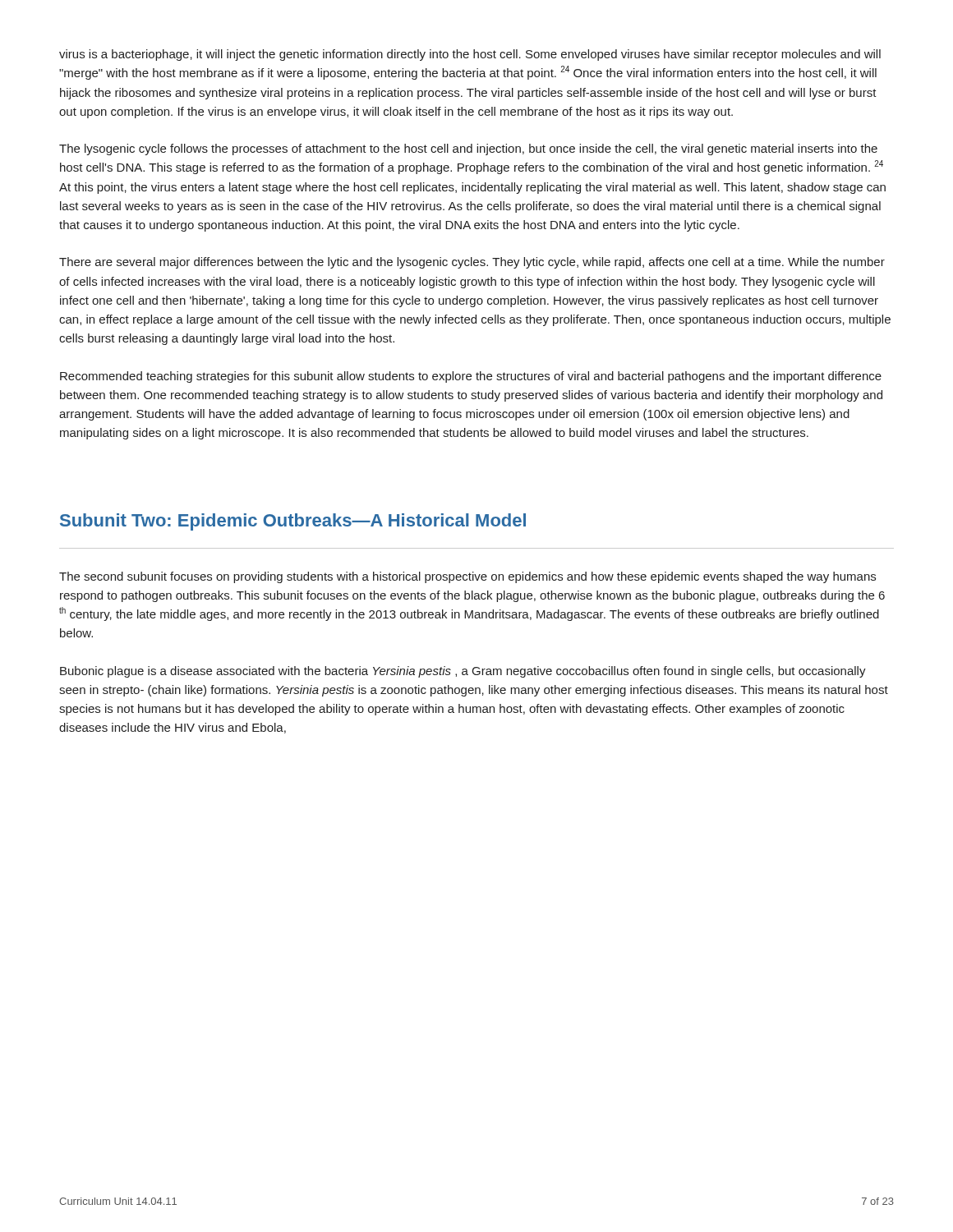Image resolution: width=953 pixels, height=1232 pixels.
Task: Find the section header containing "Subunit Two: Epidemic Outbreaks—A"
Action: pyautogui.click(x=293, y=520)
